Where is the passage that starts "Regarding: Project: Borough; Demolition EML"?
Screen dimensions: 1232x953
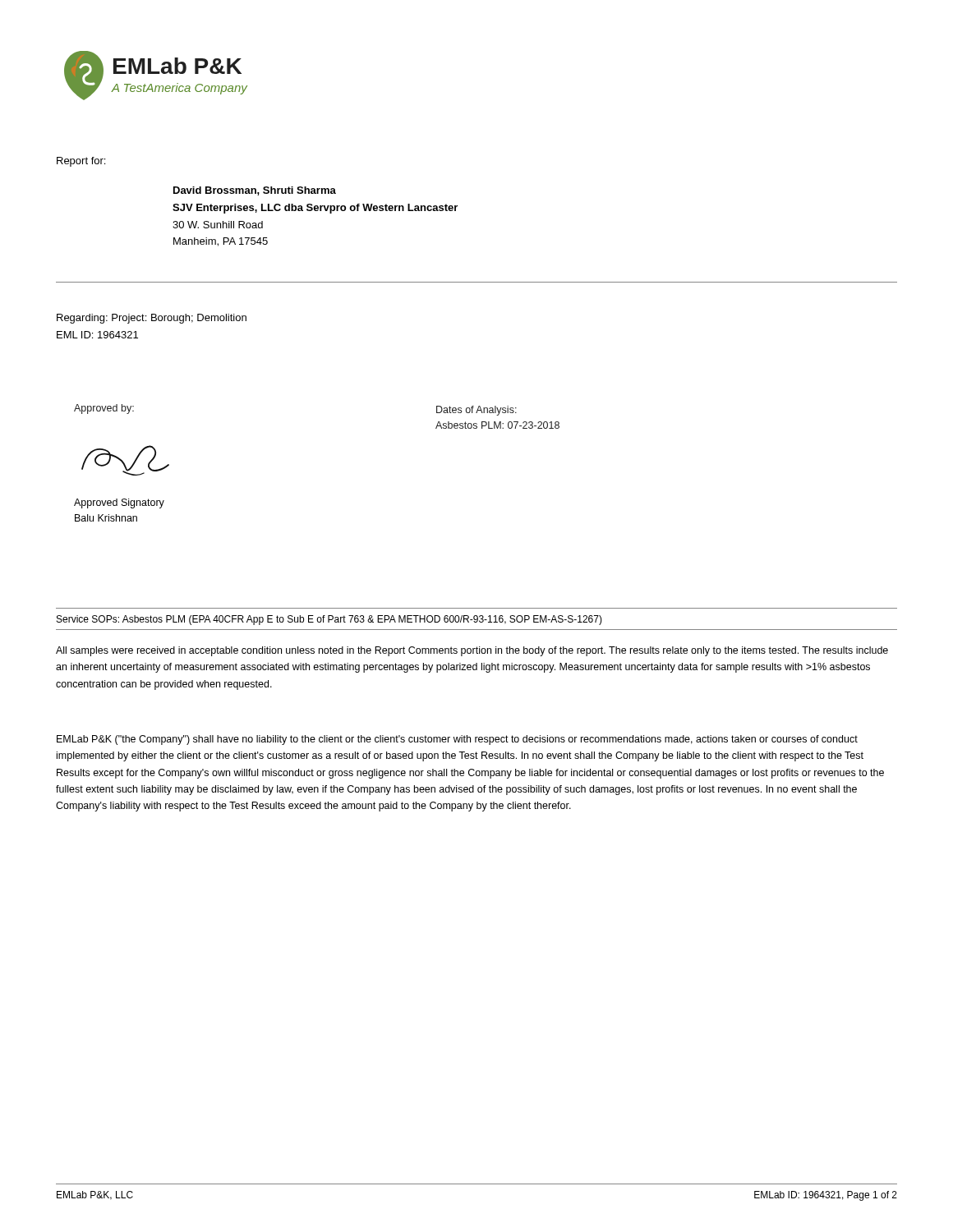pyautogui.click(x=151, y=326)
